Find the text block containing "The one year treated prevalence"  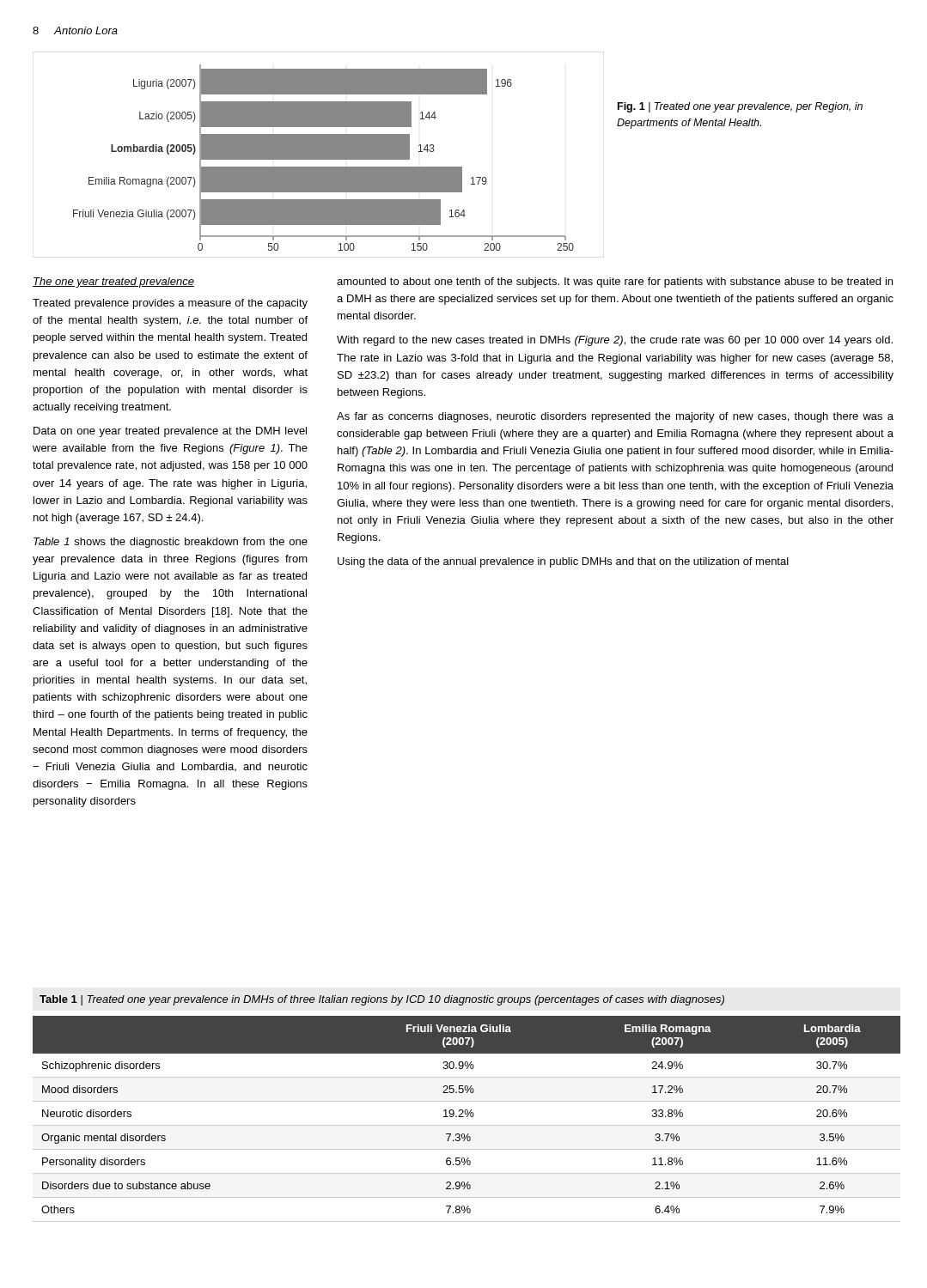click(x=170, y=541)
